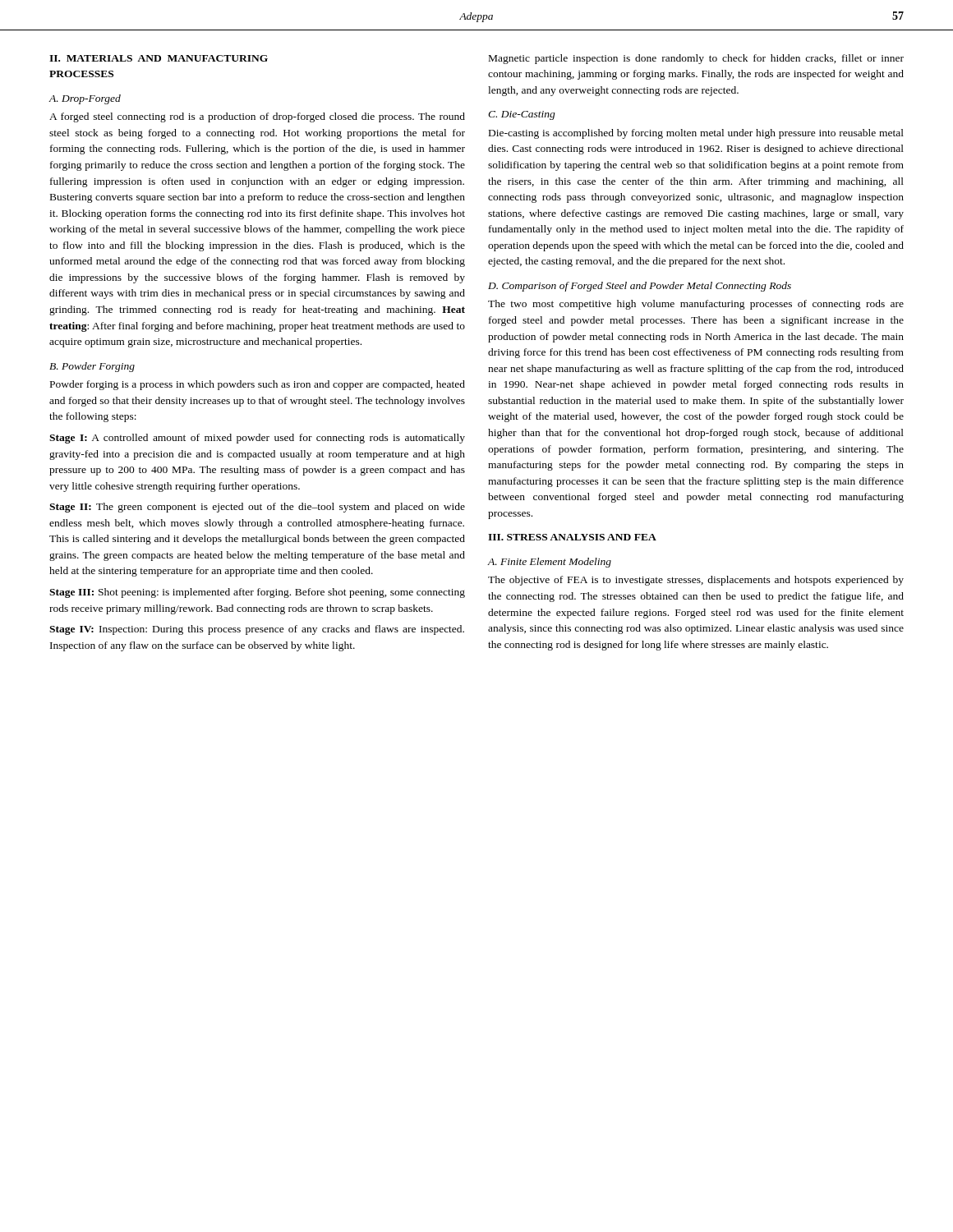The width and height of the screenshot is (953, 1232).
Task: Click the passage that begins "Stage I: A"
Action: [x=257, y=462]
